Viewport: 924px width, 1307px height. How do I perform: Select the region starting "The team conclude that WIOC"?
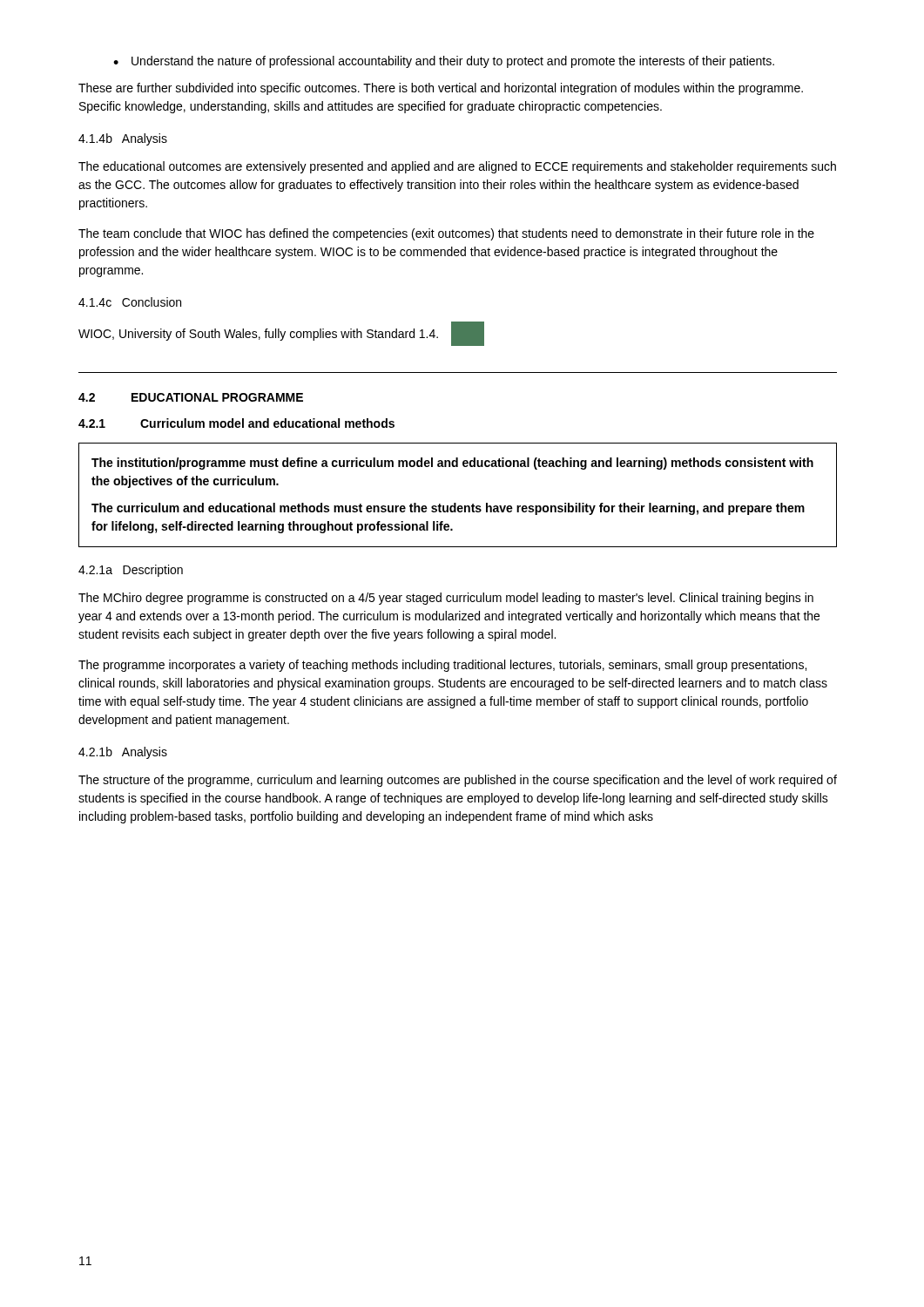pos(446,252)
